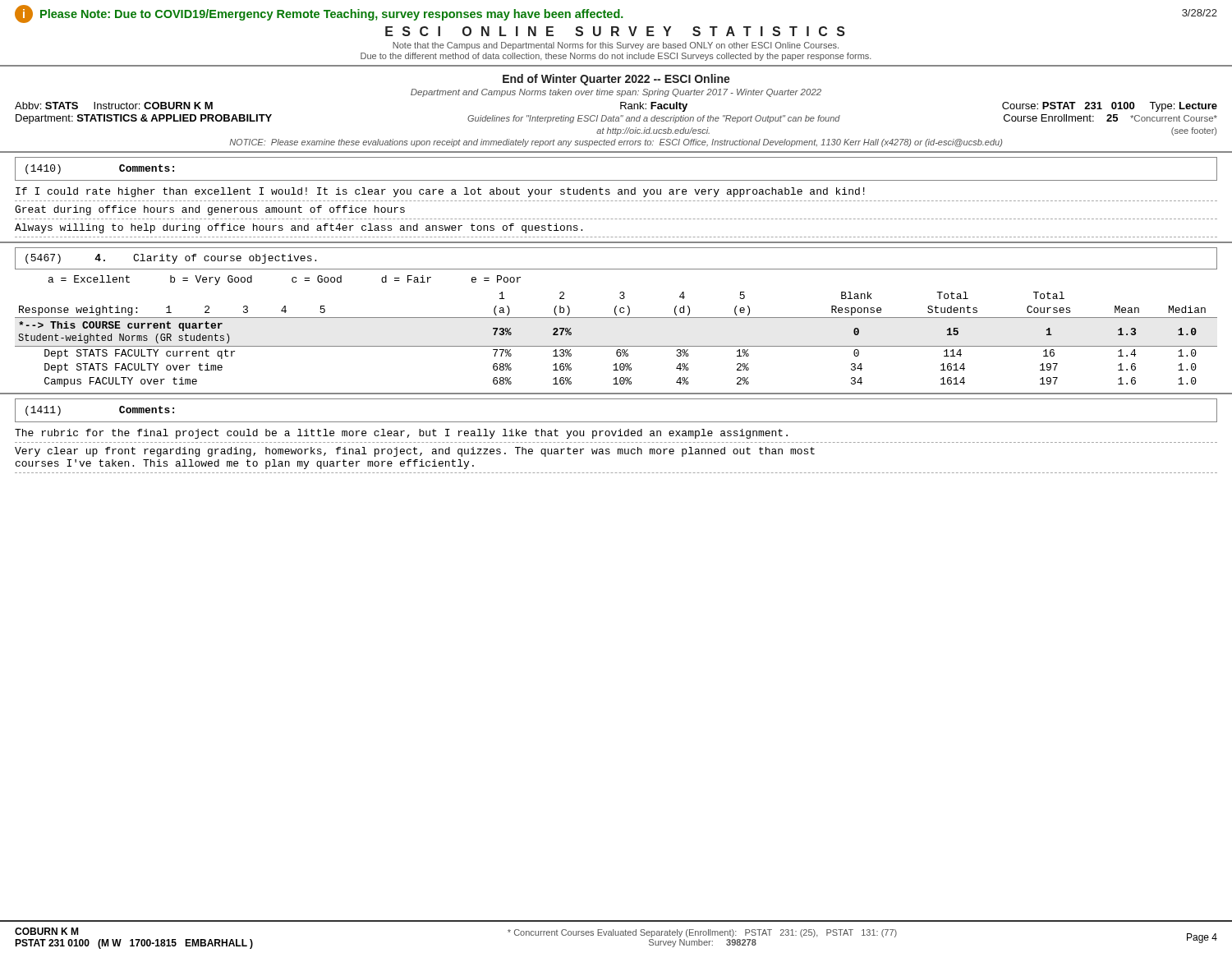1232x953 pixels.
Task: Click the passage that begins "Always willing to help"
Action: pyautogui.click(x=300, y=228)
